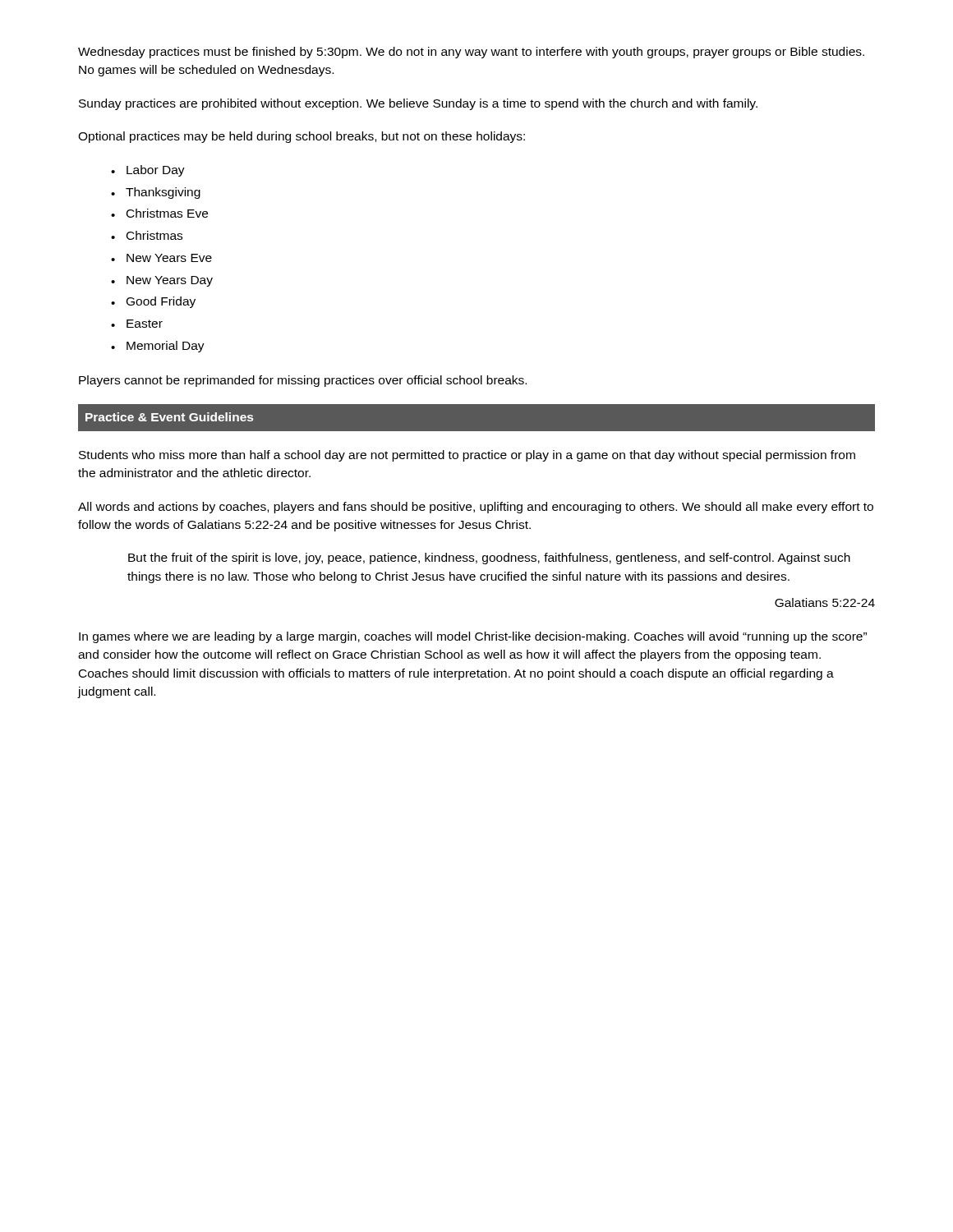This screenshot has width=953, height=1232.
Task: Select the text block that reads "But the fruit of the spirit"
Action: coord(489,567)
